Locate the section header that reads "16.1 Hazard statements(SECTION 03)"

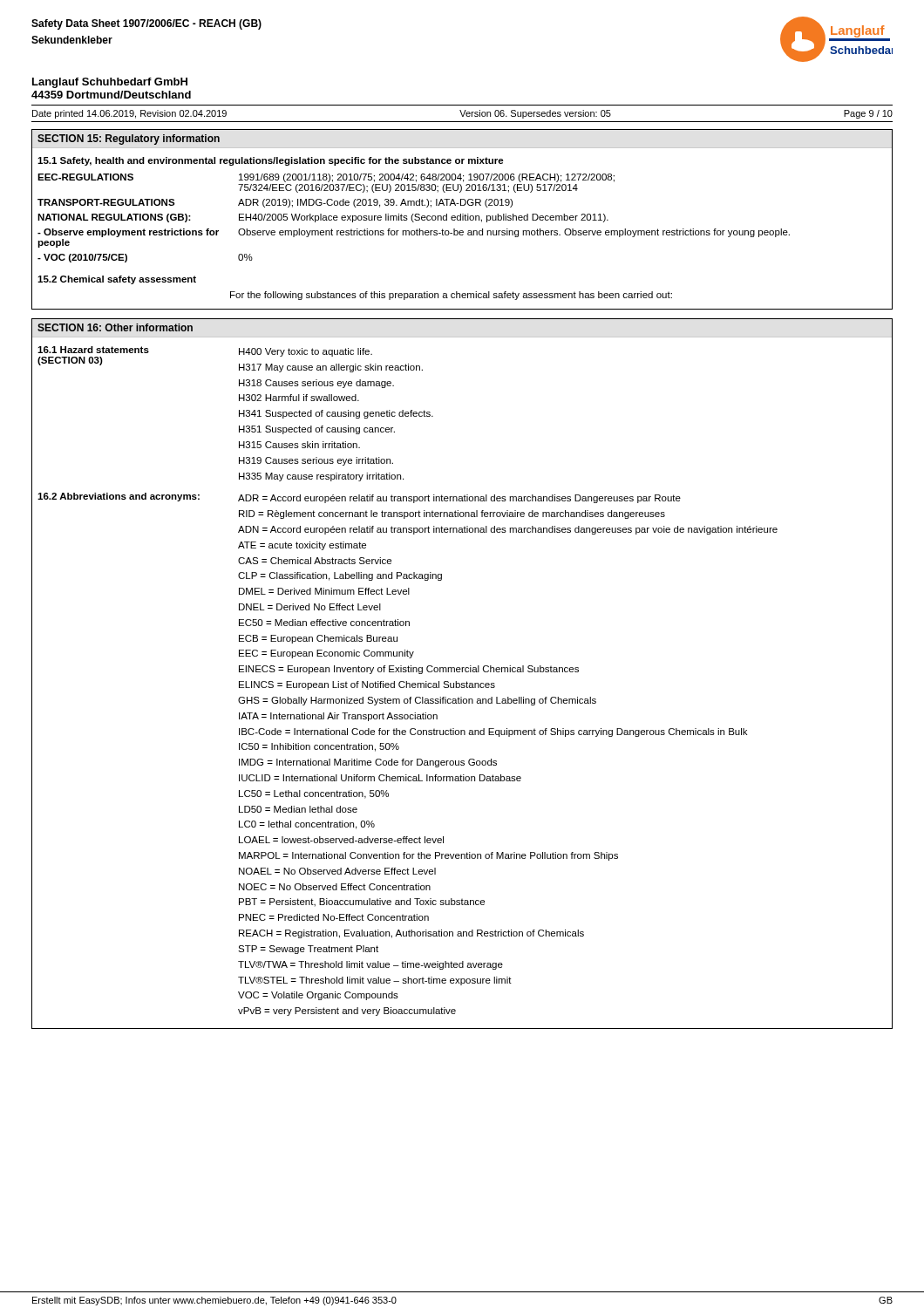click(93, 355)
